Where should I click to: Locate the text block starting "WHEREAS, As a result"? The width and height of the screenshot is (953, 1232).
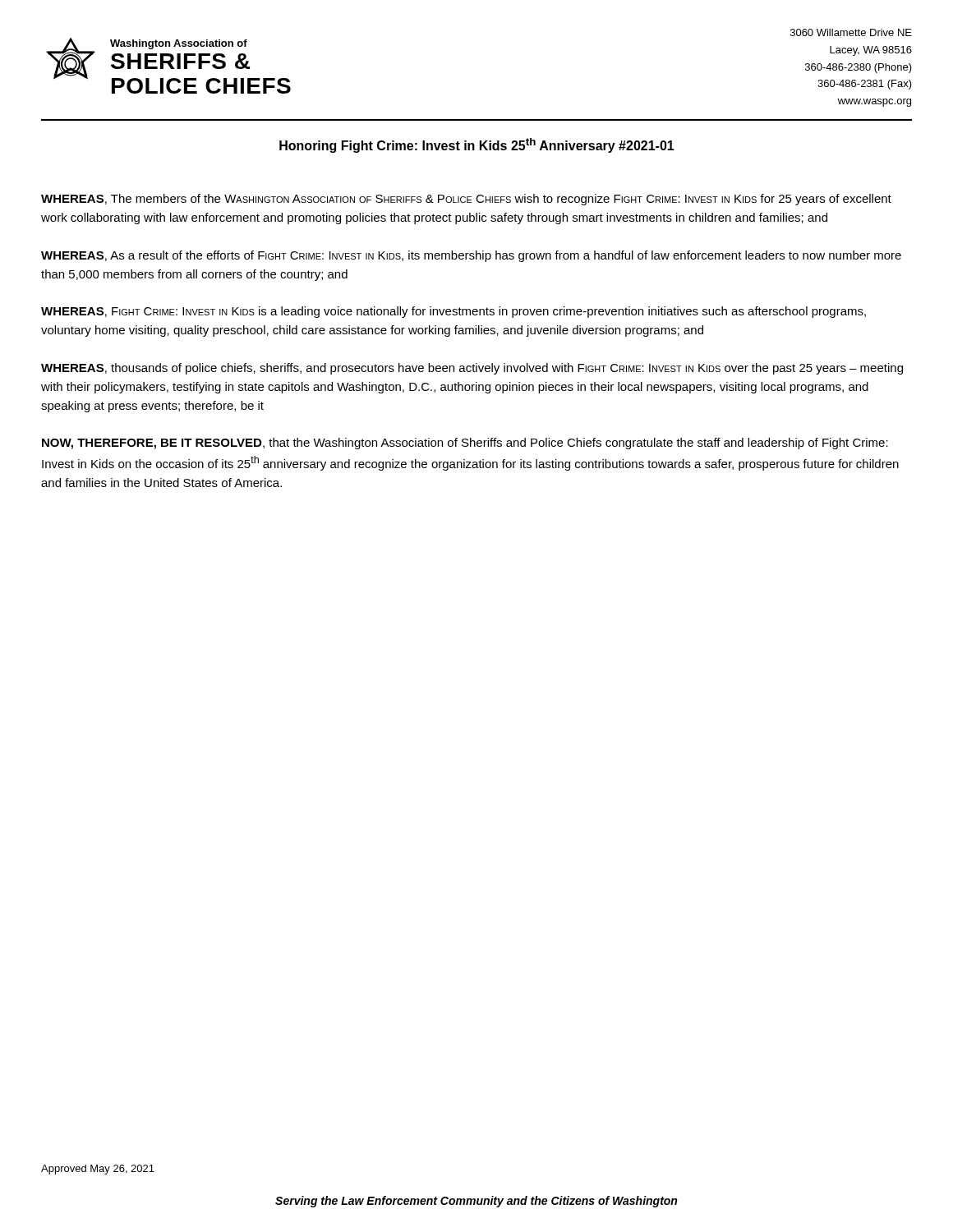click(476, 264)
